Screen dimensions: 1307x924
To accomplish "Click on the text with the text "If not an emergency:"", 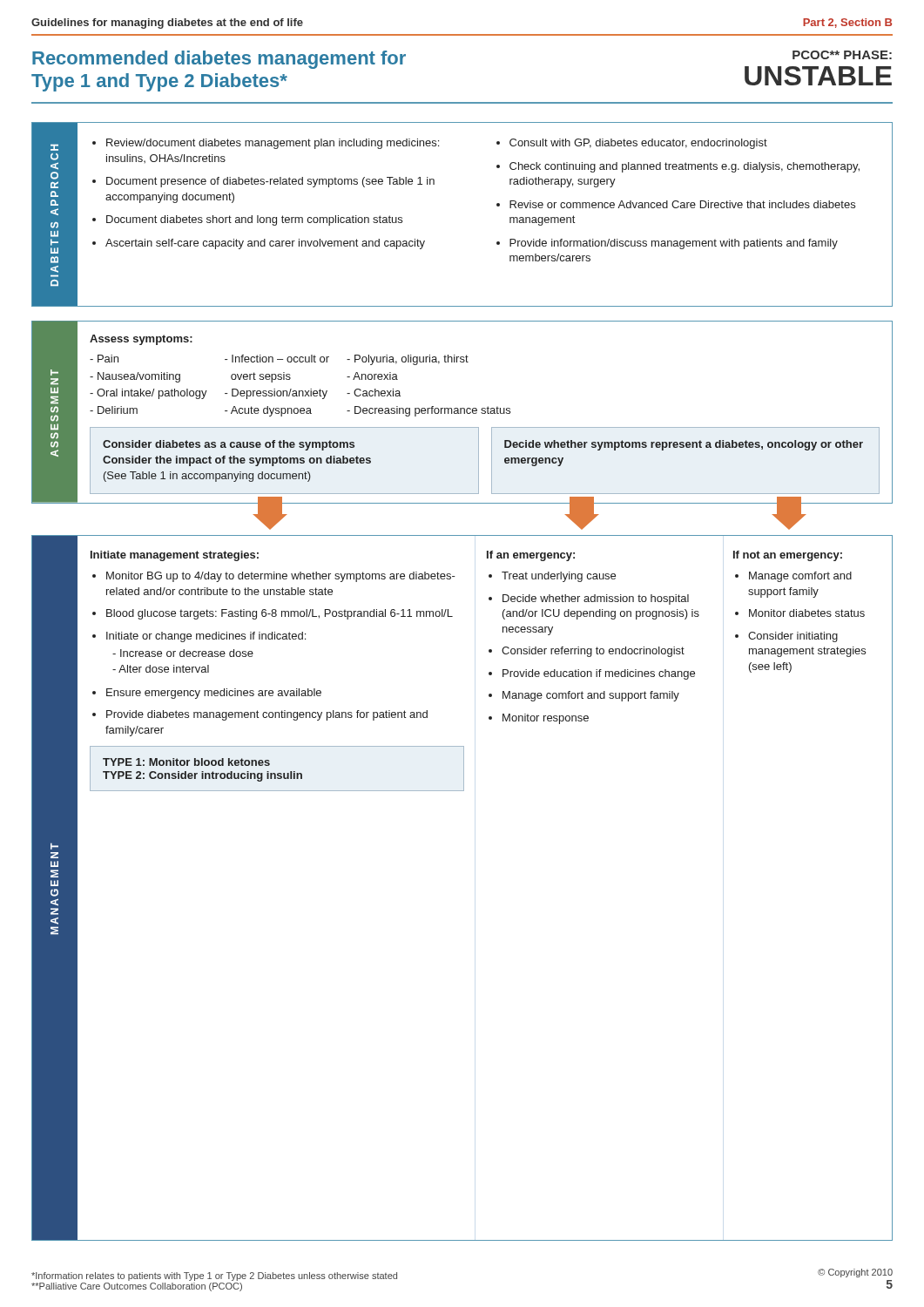I will 788,555.
